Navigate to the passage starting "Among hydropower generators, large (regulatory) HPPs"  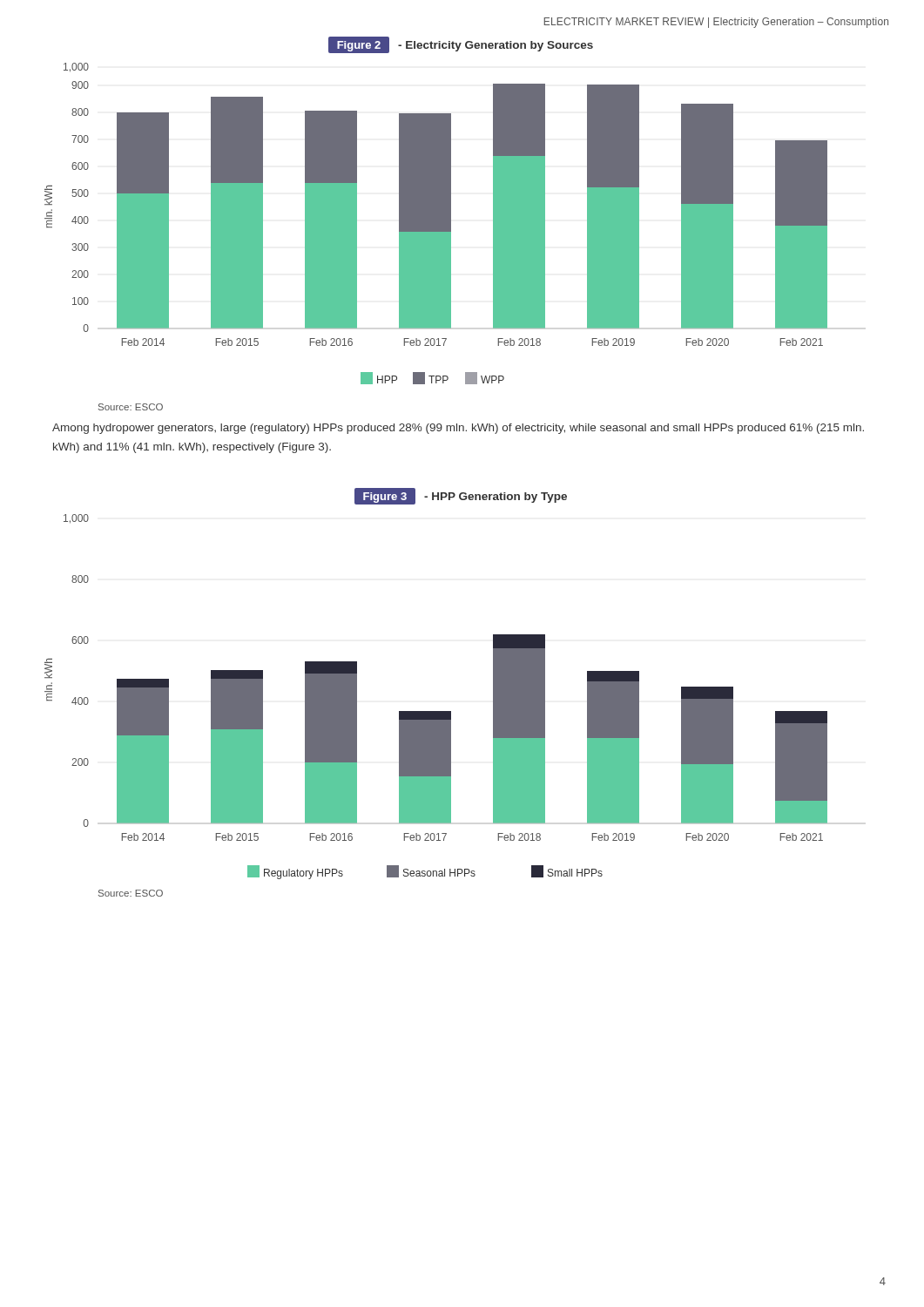[459, 437]
